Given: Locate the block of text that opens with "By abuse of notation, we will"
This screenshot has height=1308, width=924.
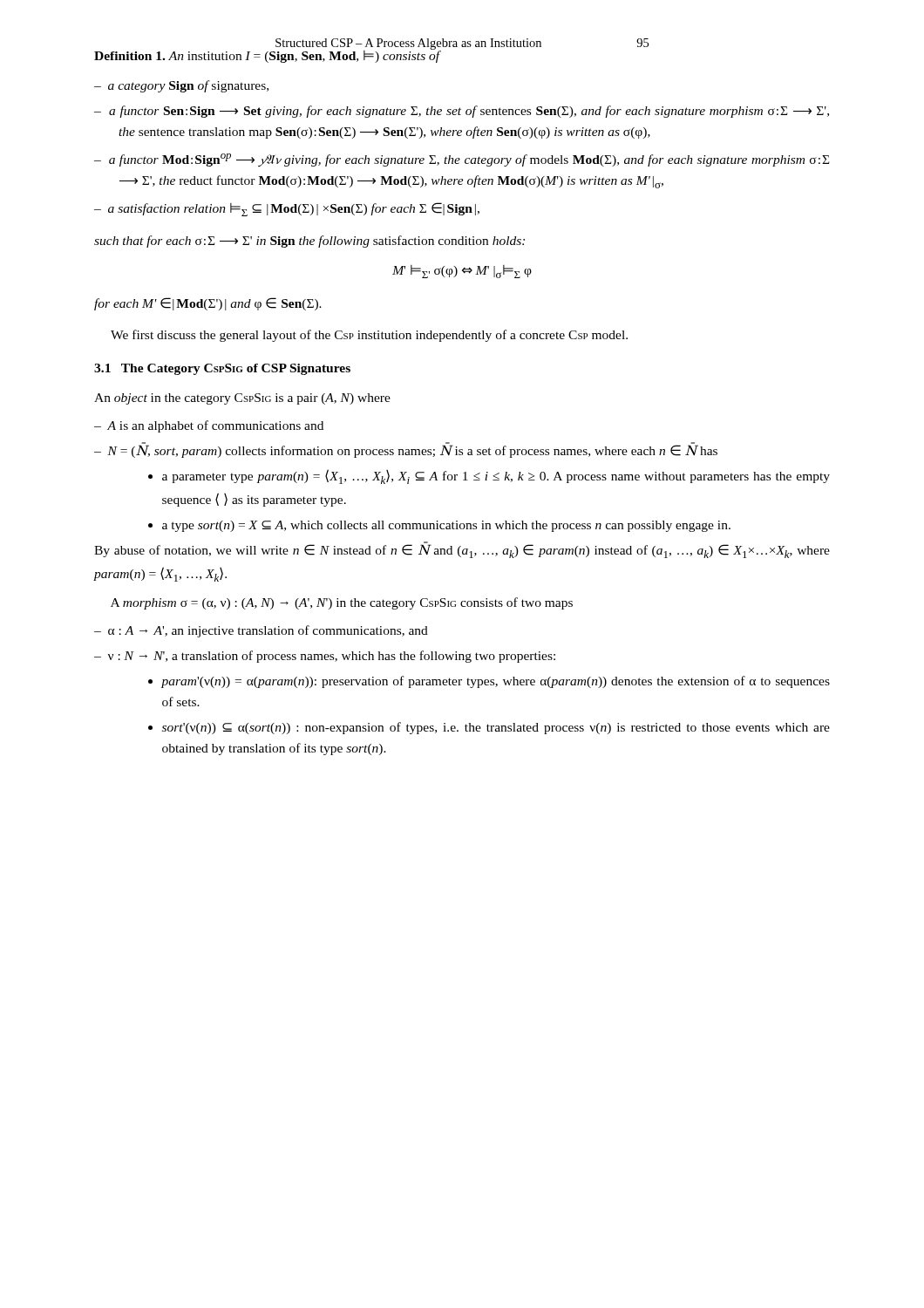Looking at the screenshot, I should pos(462,563).
